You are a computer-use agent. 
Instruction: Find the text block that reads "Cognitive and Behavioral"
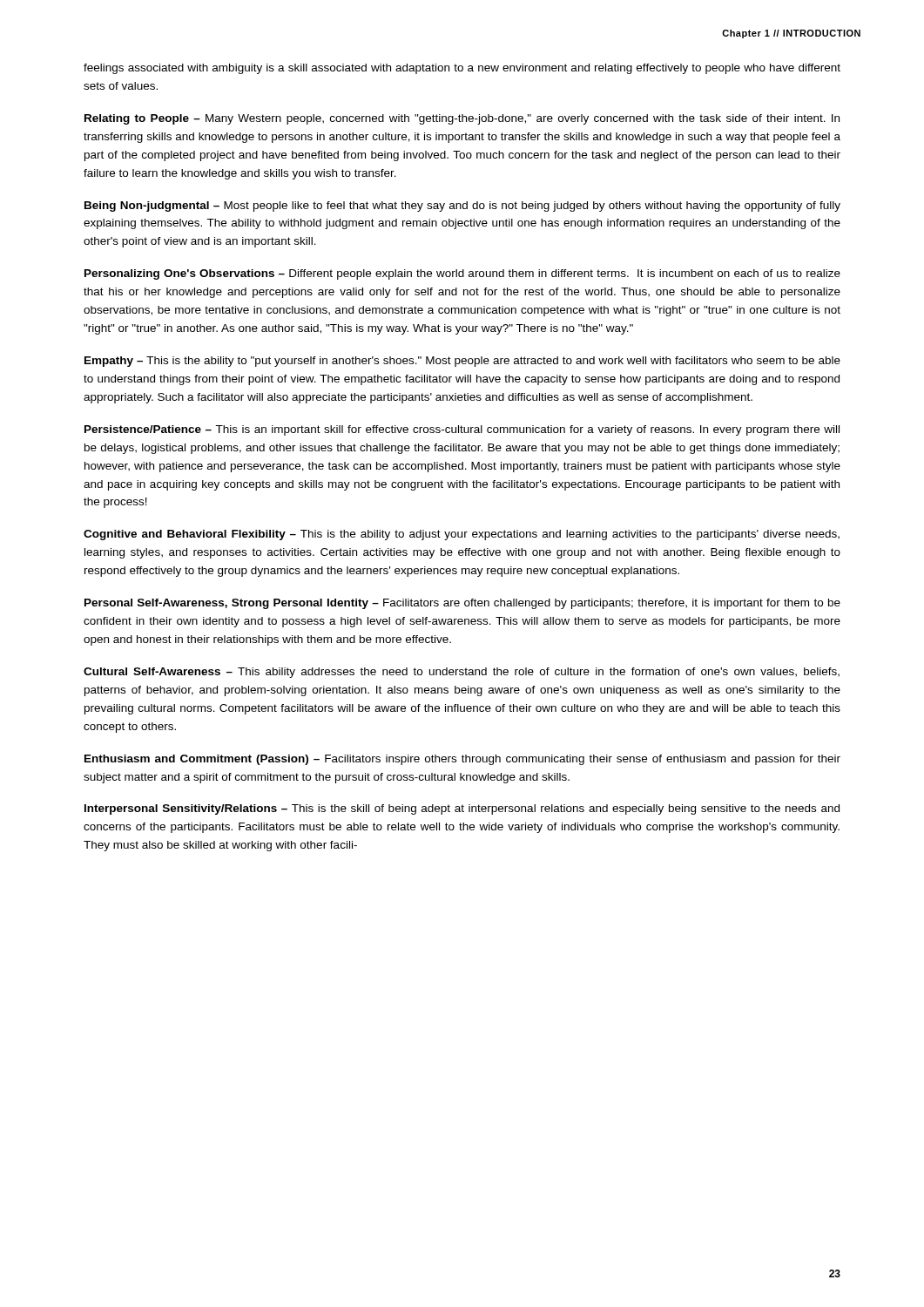coord(462,552)
